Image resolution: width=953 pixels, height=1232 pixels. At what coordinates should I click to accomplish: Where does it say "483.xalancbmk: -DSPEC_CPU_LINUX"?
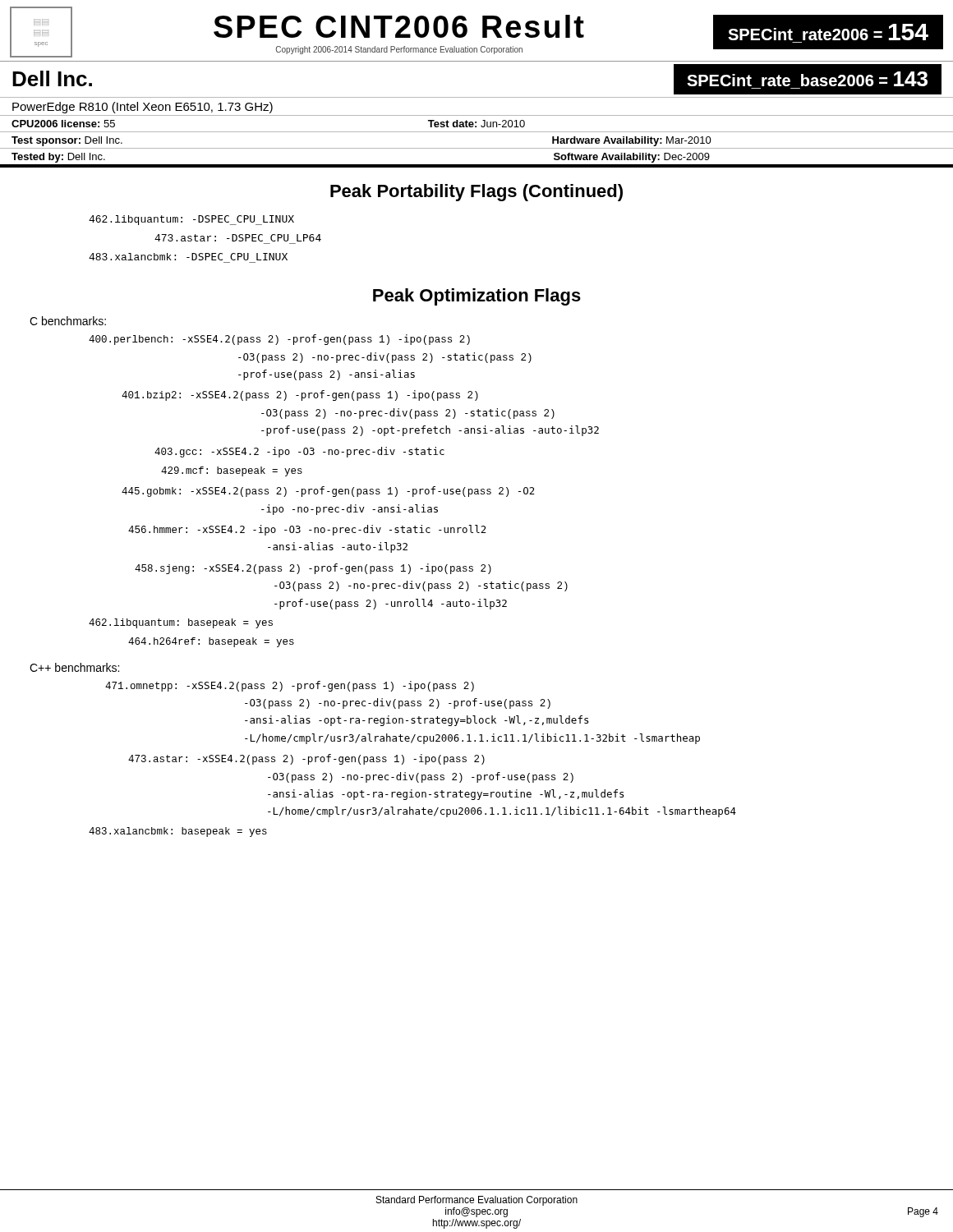click(x=188, y=257)
